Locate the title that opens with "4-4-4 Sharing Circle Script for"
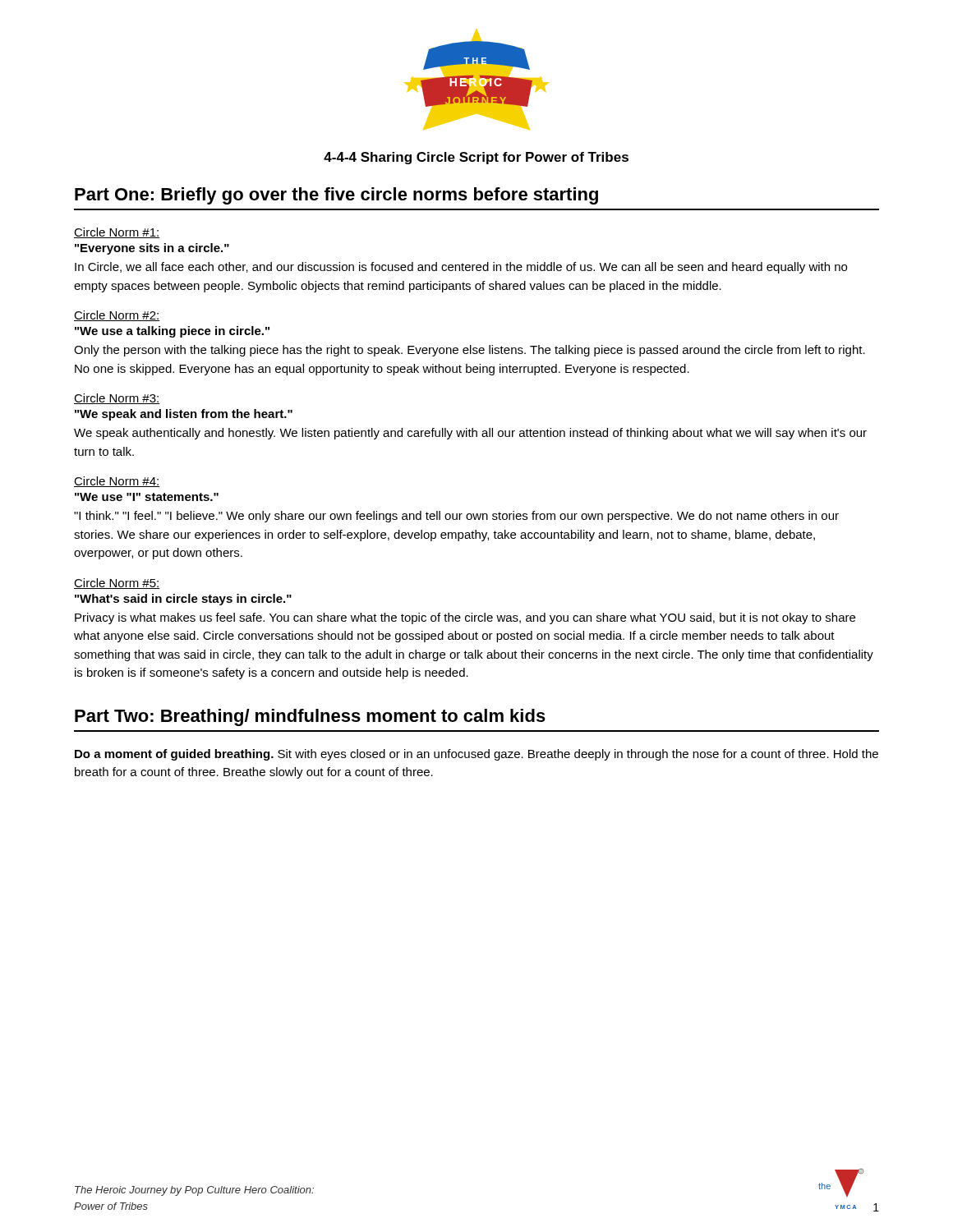953x1232 pixels. pos(476,157)
